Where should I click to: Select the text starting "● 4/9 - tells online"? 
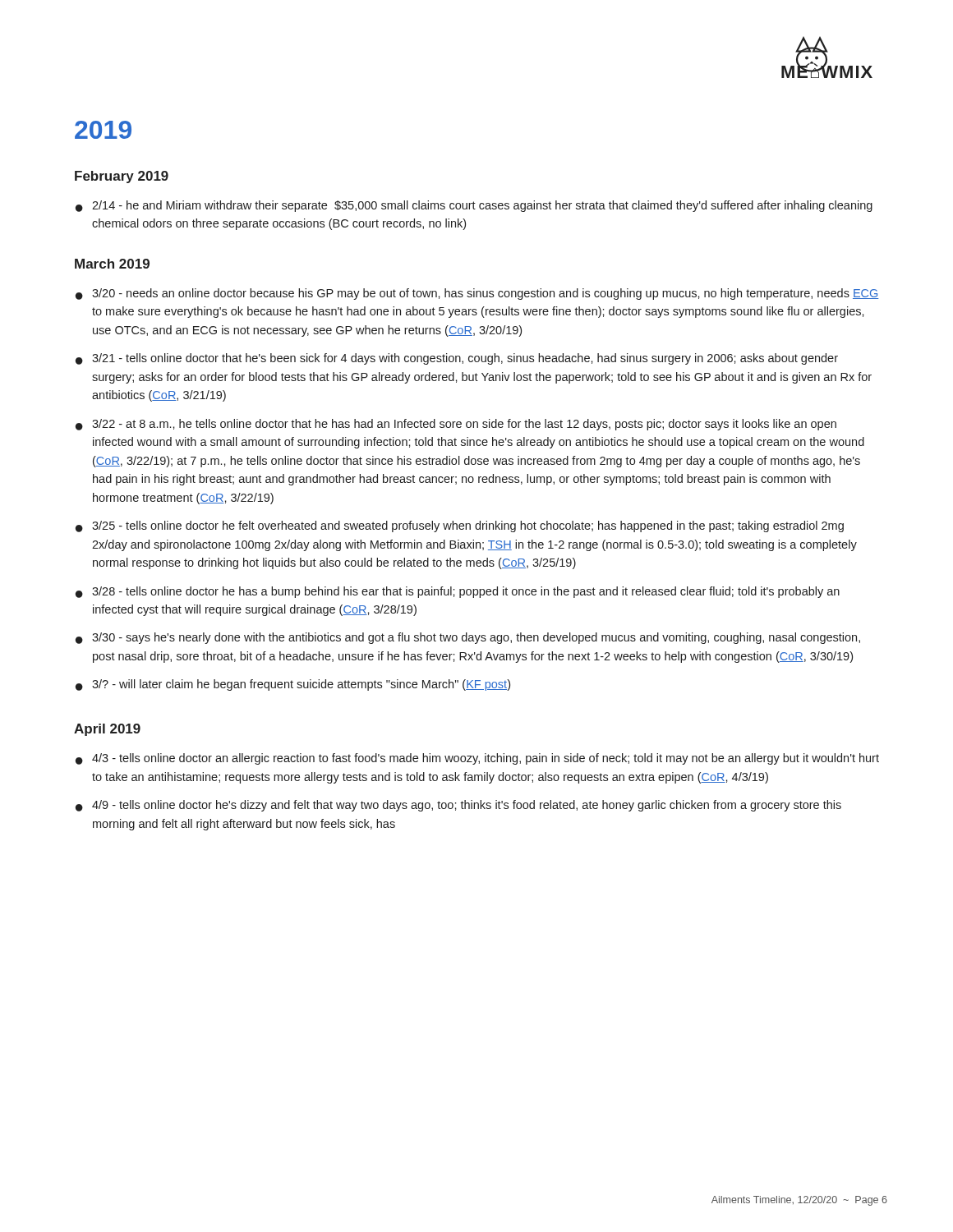pos(476,815)
